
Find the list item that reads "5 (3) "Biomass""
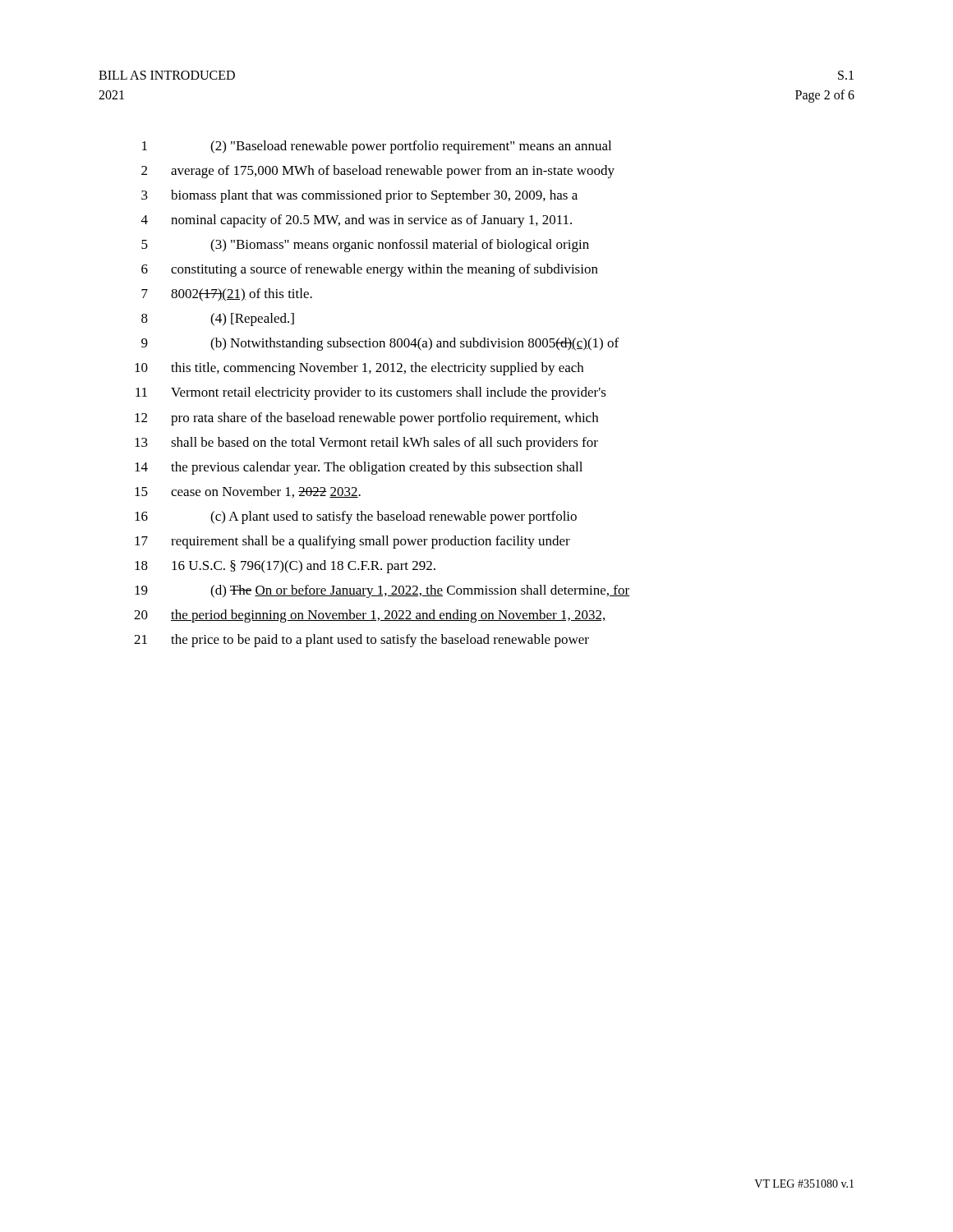[476, 270]
